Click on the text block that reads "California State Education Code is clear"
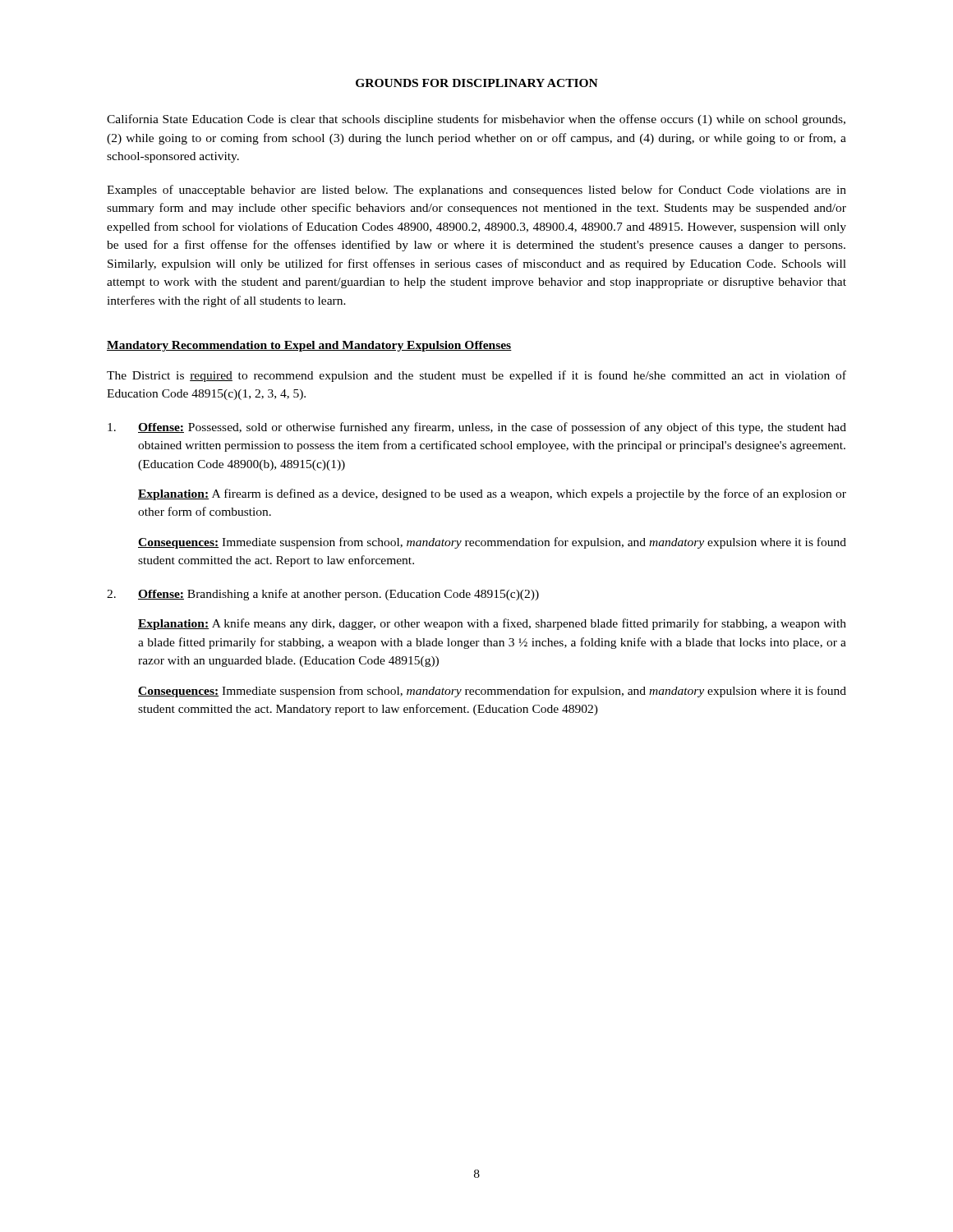This screenshot has height=1232, width=953. pos(476,138)
